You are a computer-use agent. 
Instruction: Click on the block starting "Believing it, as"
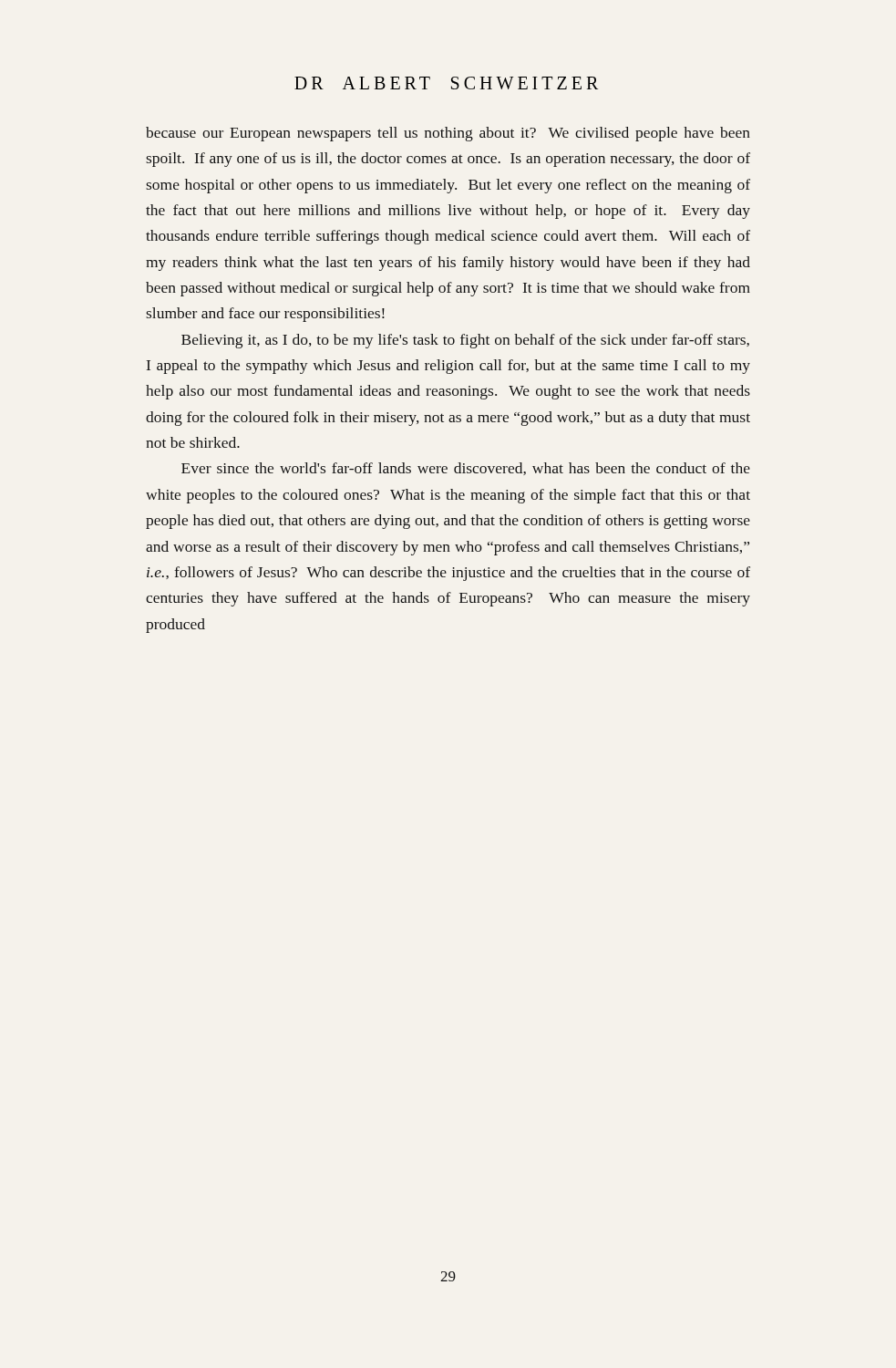pyautogui.click(x=448, y=391)
